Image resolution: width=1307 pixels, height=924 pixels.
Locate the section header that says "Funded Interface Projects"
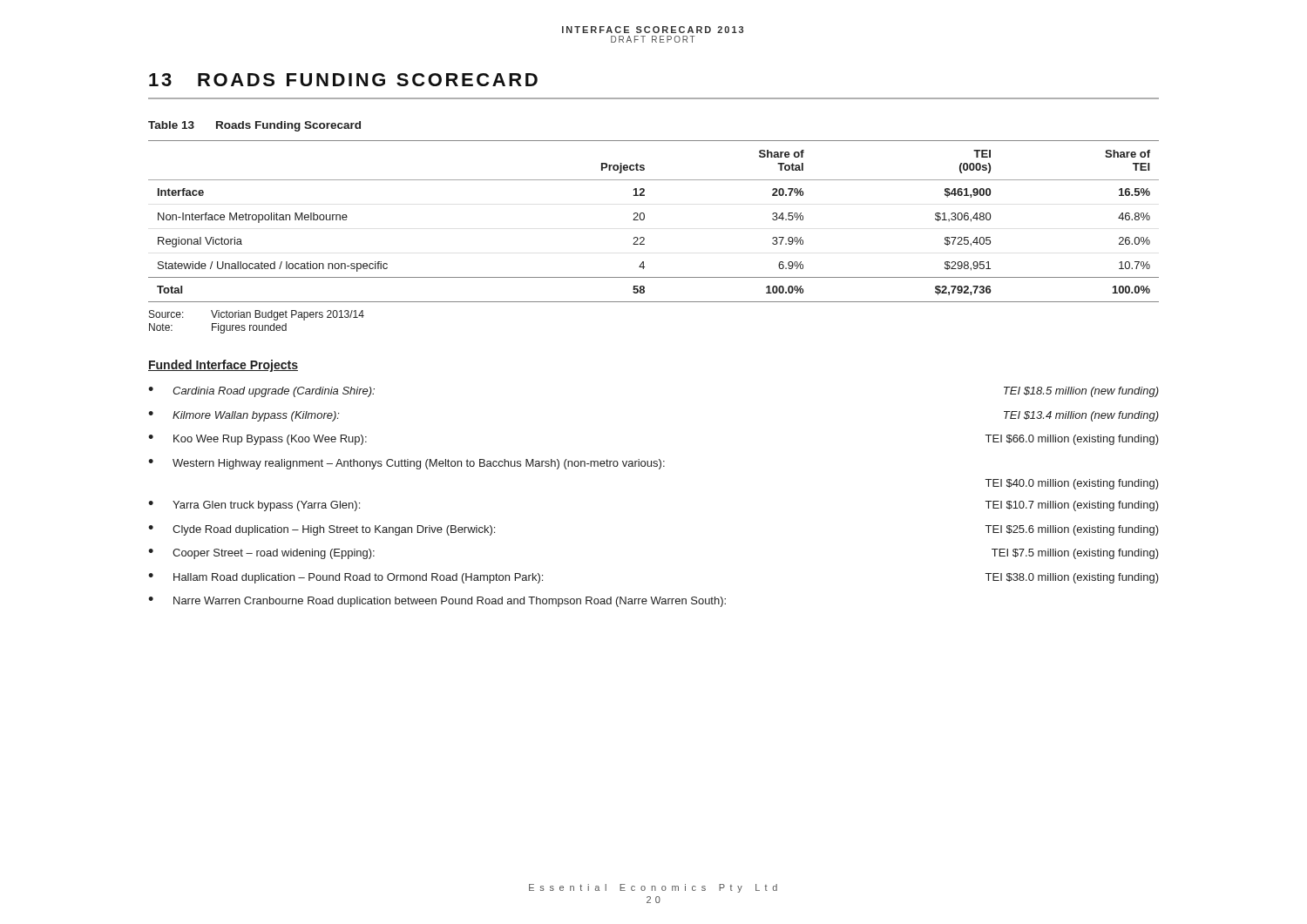pos(223,365)
